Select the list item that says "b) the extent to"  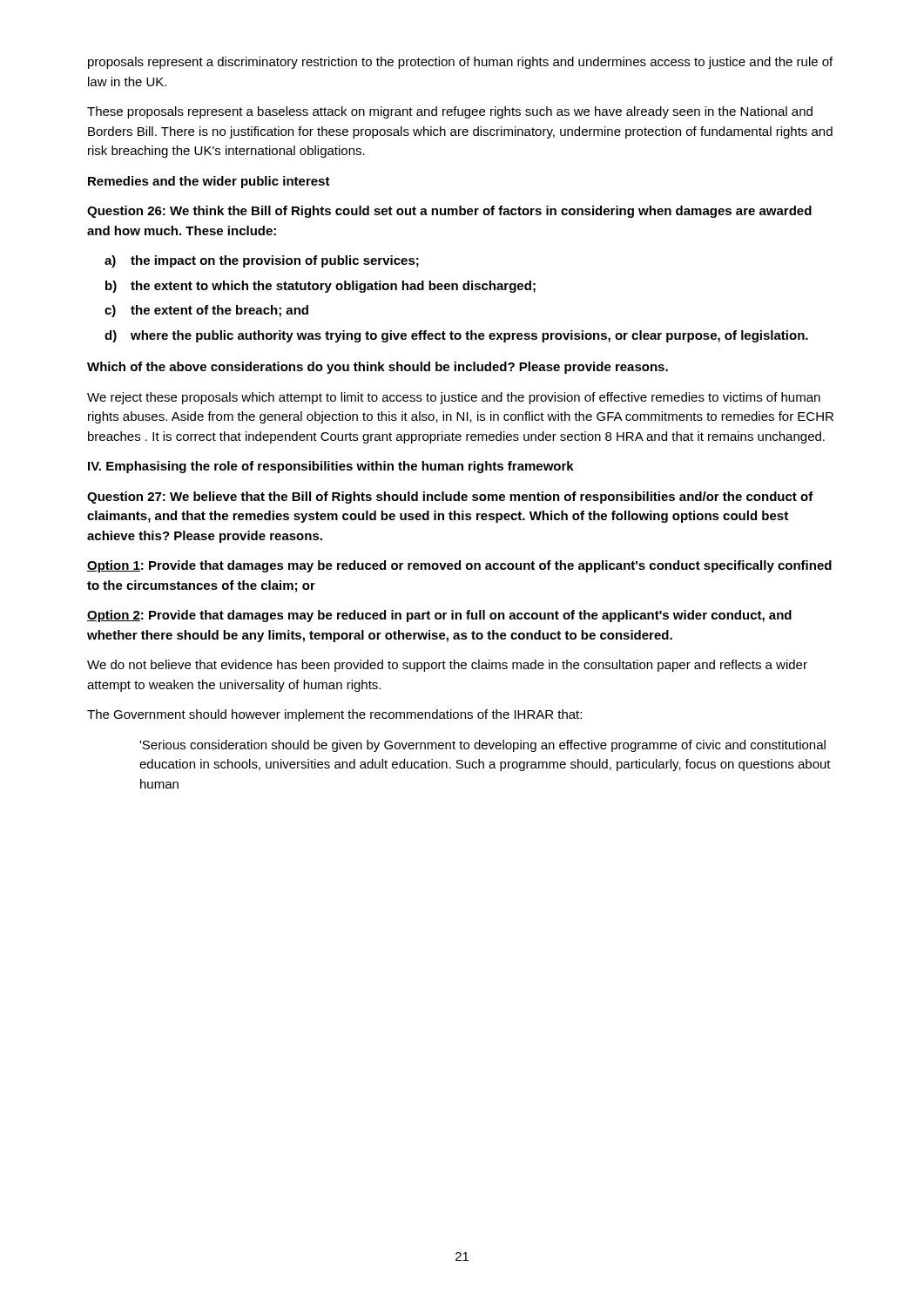pos(471,286)
